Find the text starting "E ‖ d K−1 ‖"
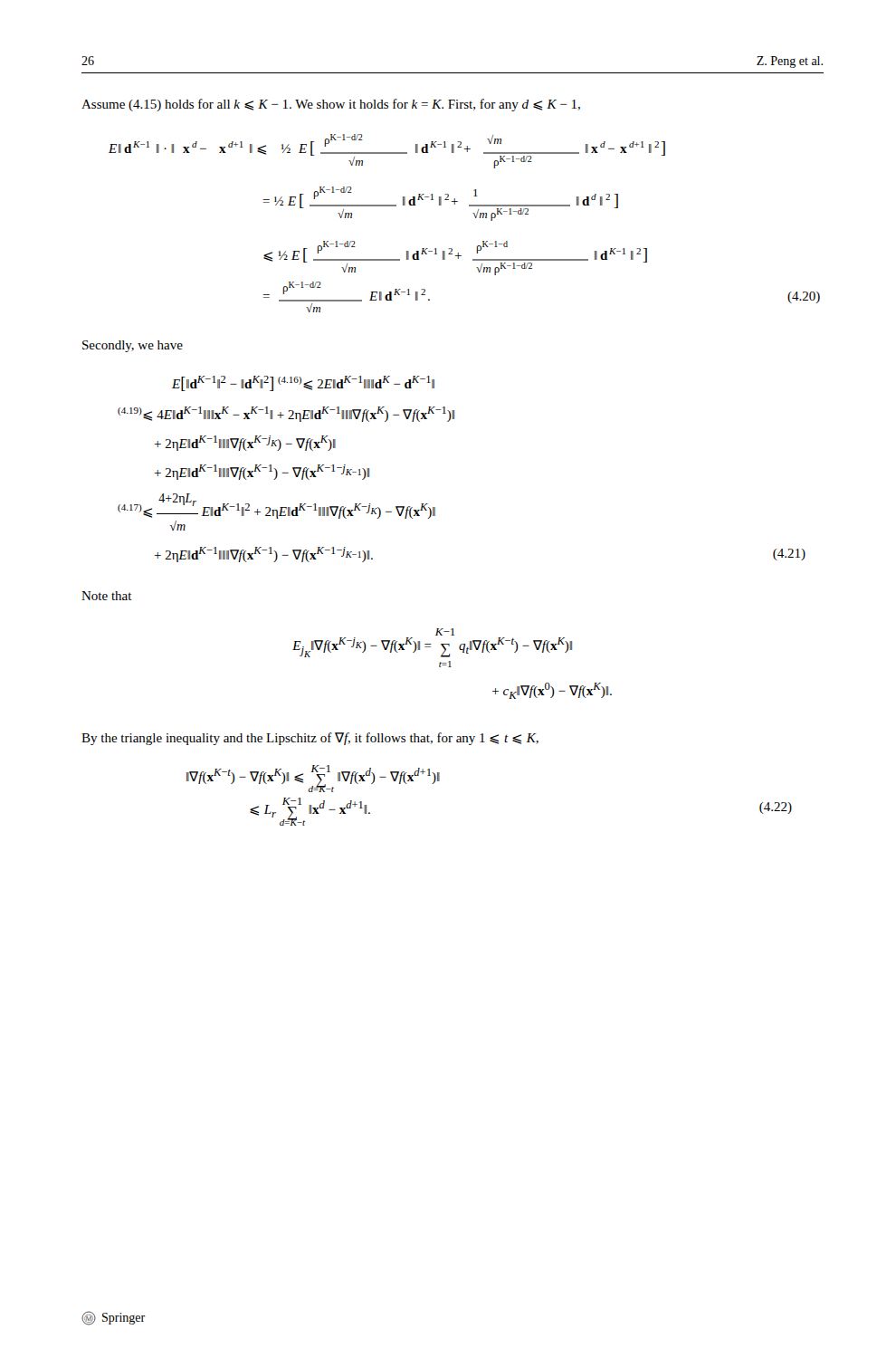Image resolution: width=896 pixels, height=1358 pixels. (453, 219)
